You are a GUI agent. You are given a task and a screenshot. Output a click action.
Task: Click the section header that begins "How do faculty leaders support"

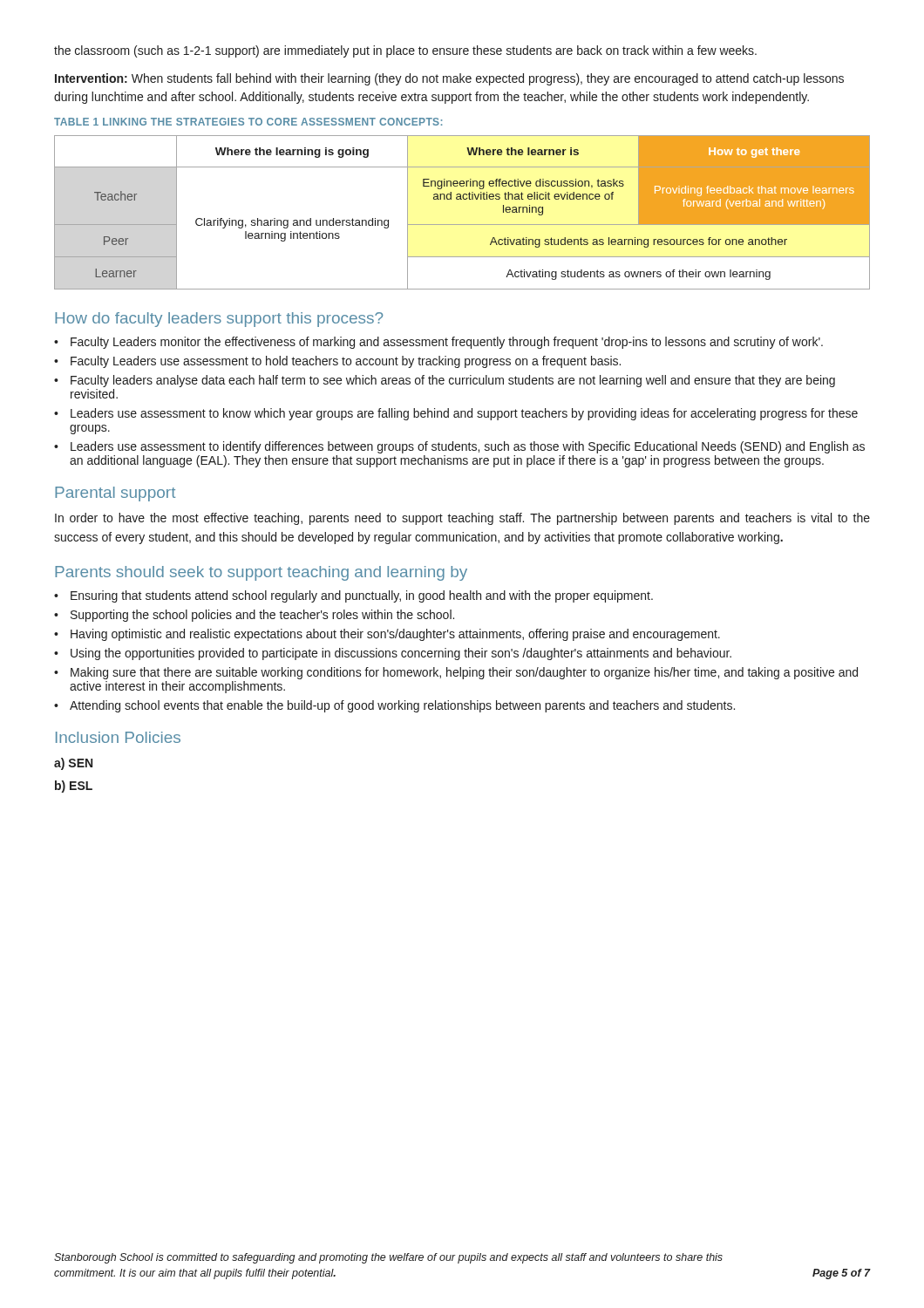click(x=219, y=318)
